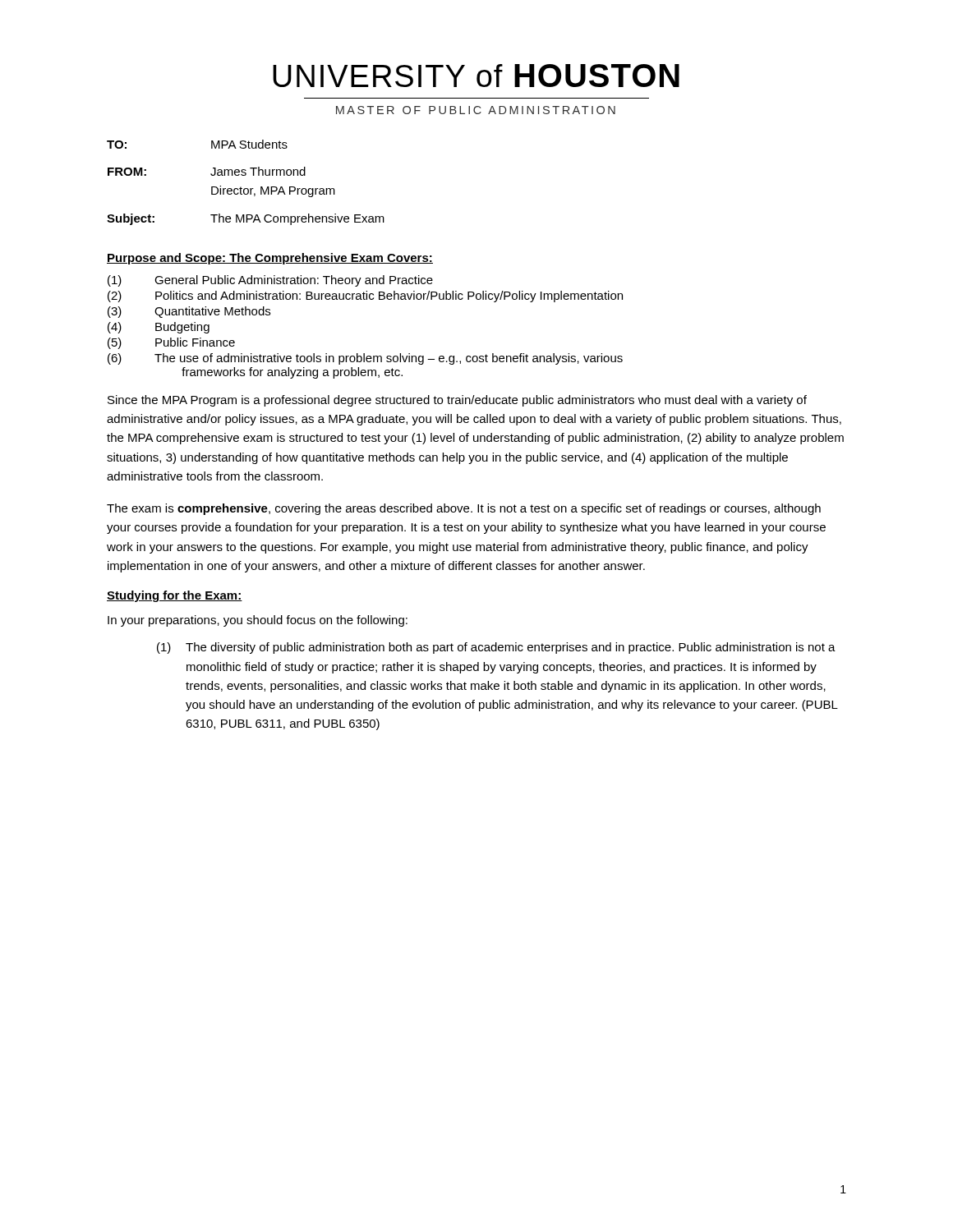Where does it say "Studying for the Exam:"?
Screen dimensions: 1232x953
(174, 595)
